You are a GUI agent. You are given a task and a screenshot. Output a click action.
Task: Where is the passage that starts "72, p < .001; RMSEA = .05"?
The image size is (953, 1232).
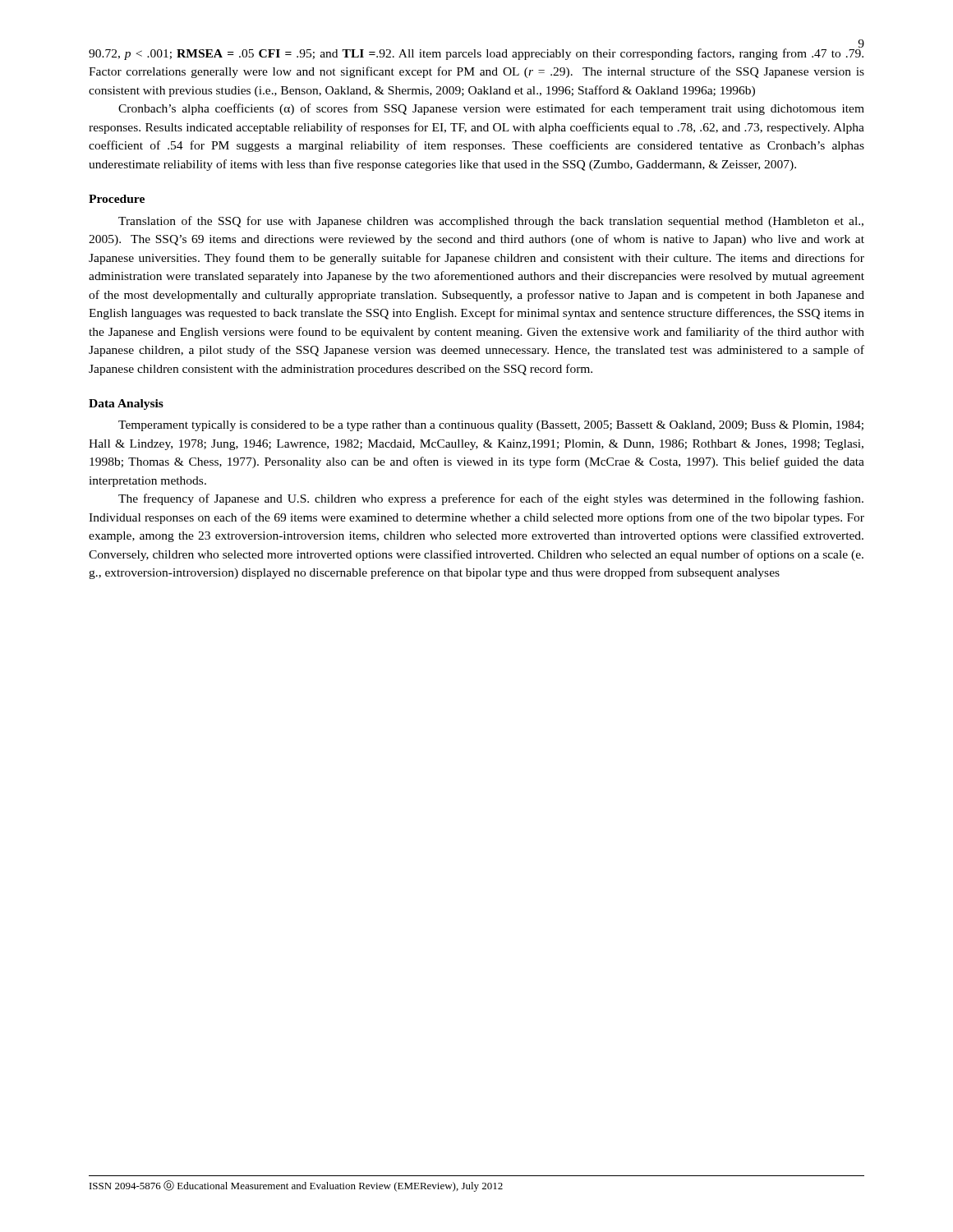pos(476,71)
